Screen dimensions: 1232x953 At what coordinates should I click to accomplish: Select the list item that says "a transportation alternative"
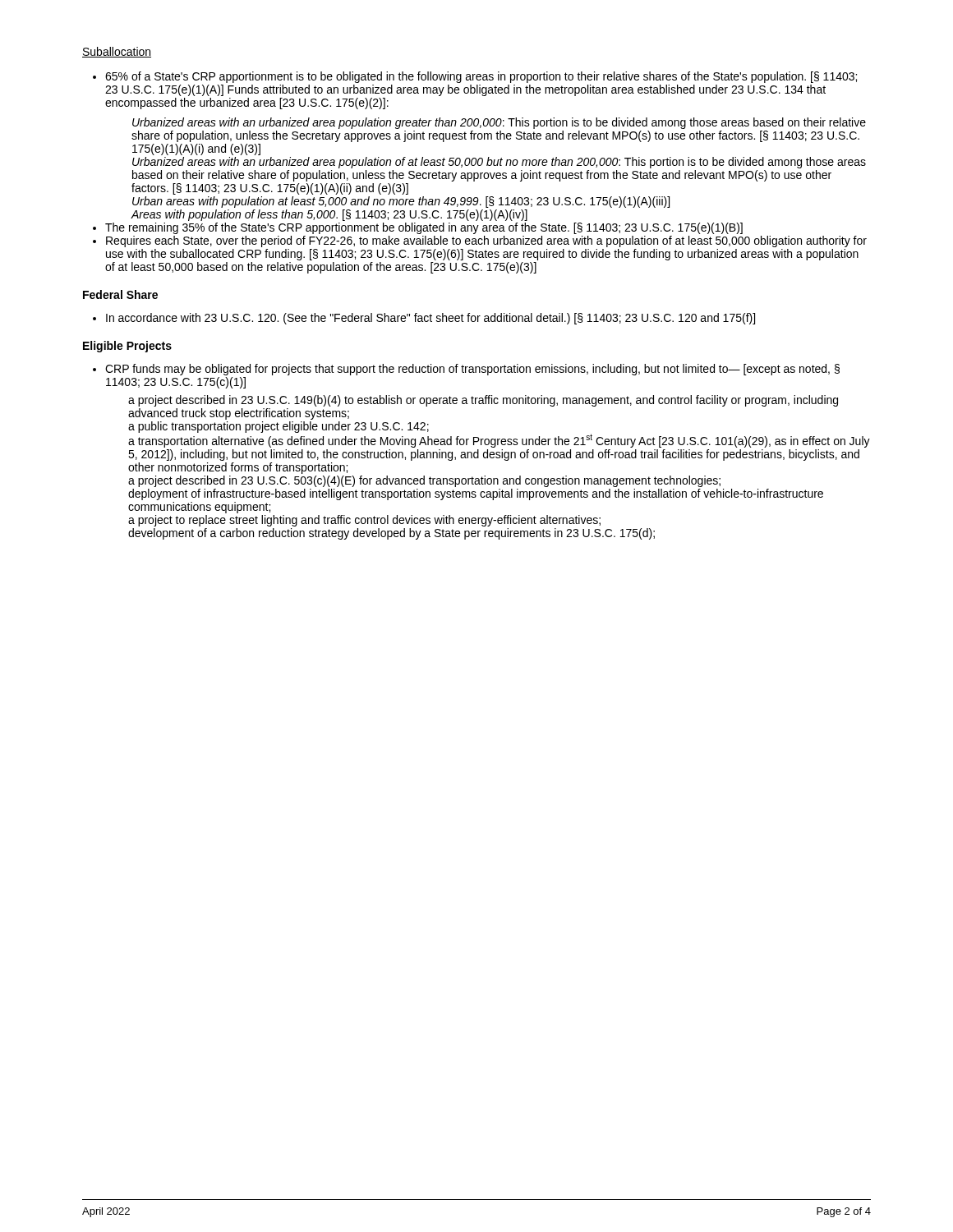500,453
